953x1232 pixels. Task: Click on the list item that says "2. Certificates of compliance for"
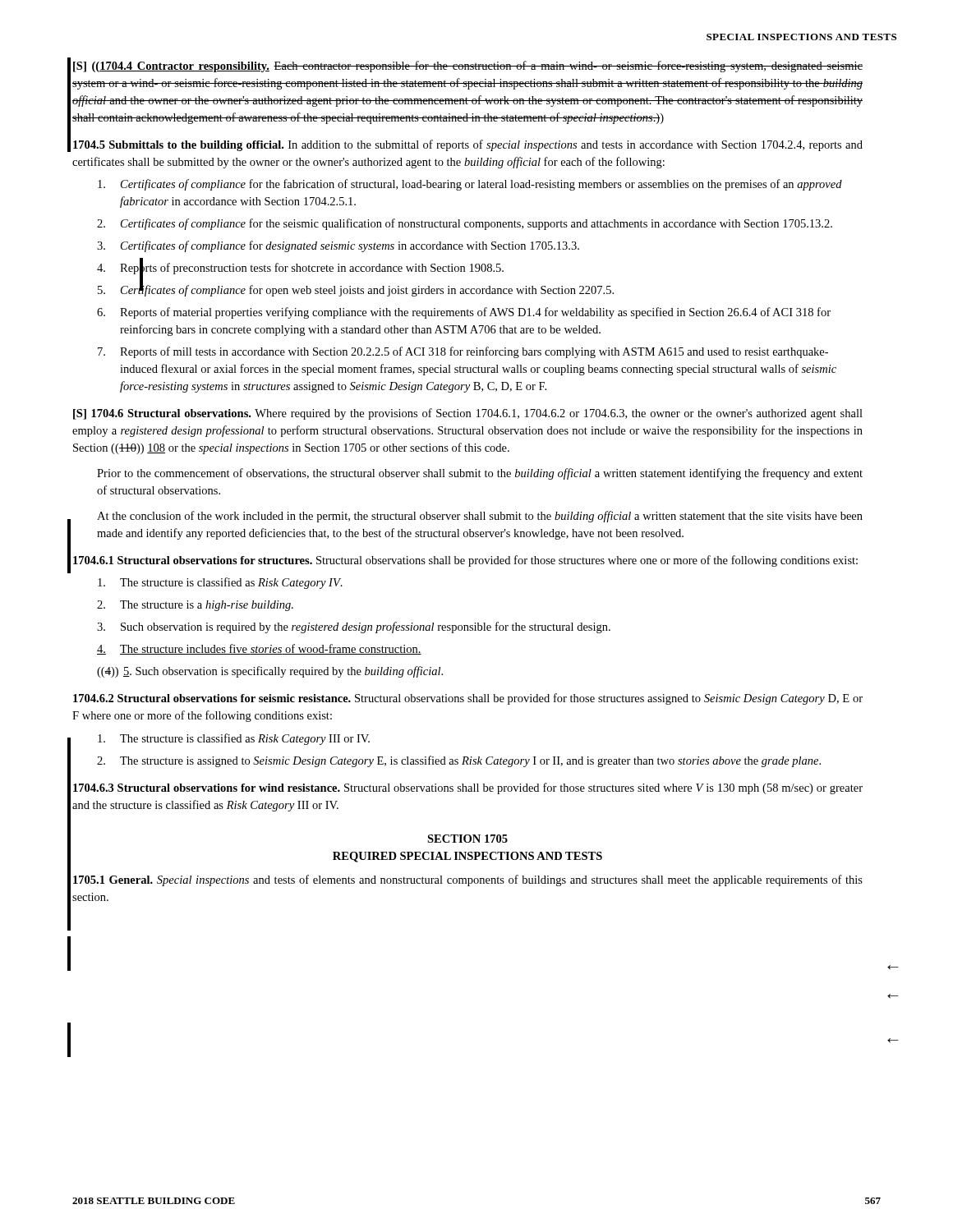click(480, 224)
